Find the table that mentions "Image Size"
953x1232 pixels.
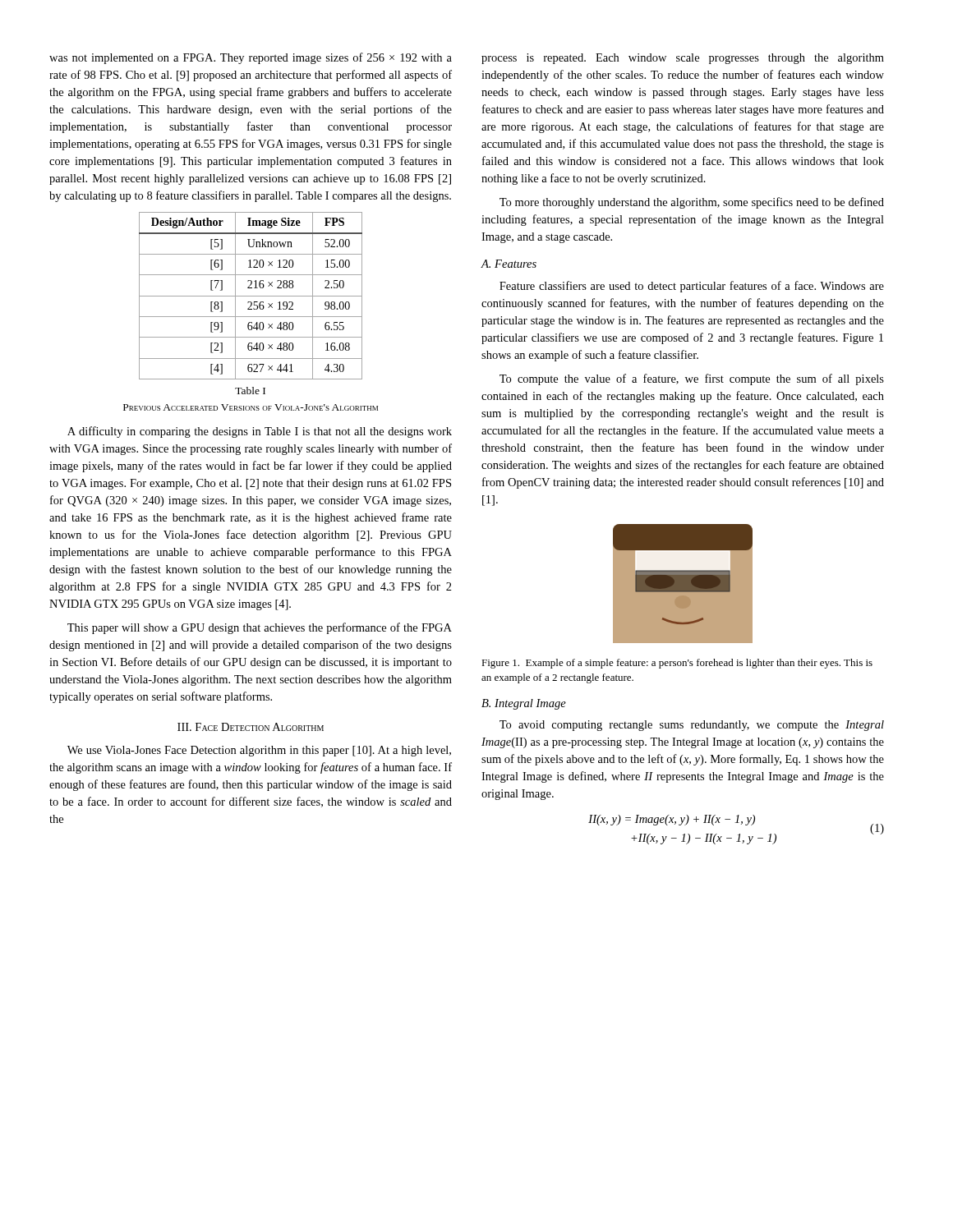[x=251, y=295]
